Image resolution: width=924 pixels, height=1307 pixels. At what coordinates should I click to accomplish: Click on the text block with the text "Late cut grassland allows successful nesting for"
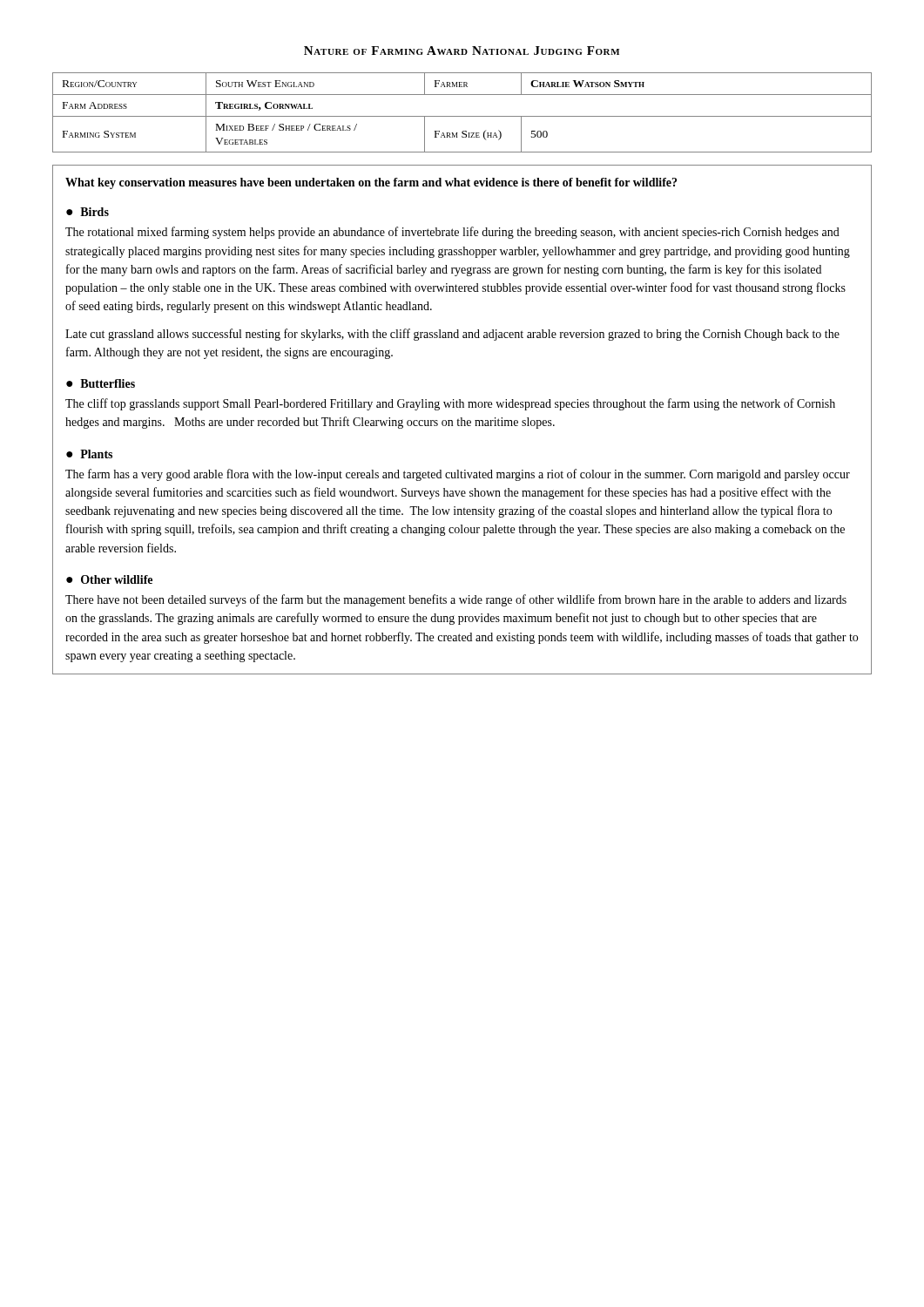(452, 343)
